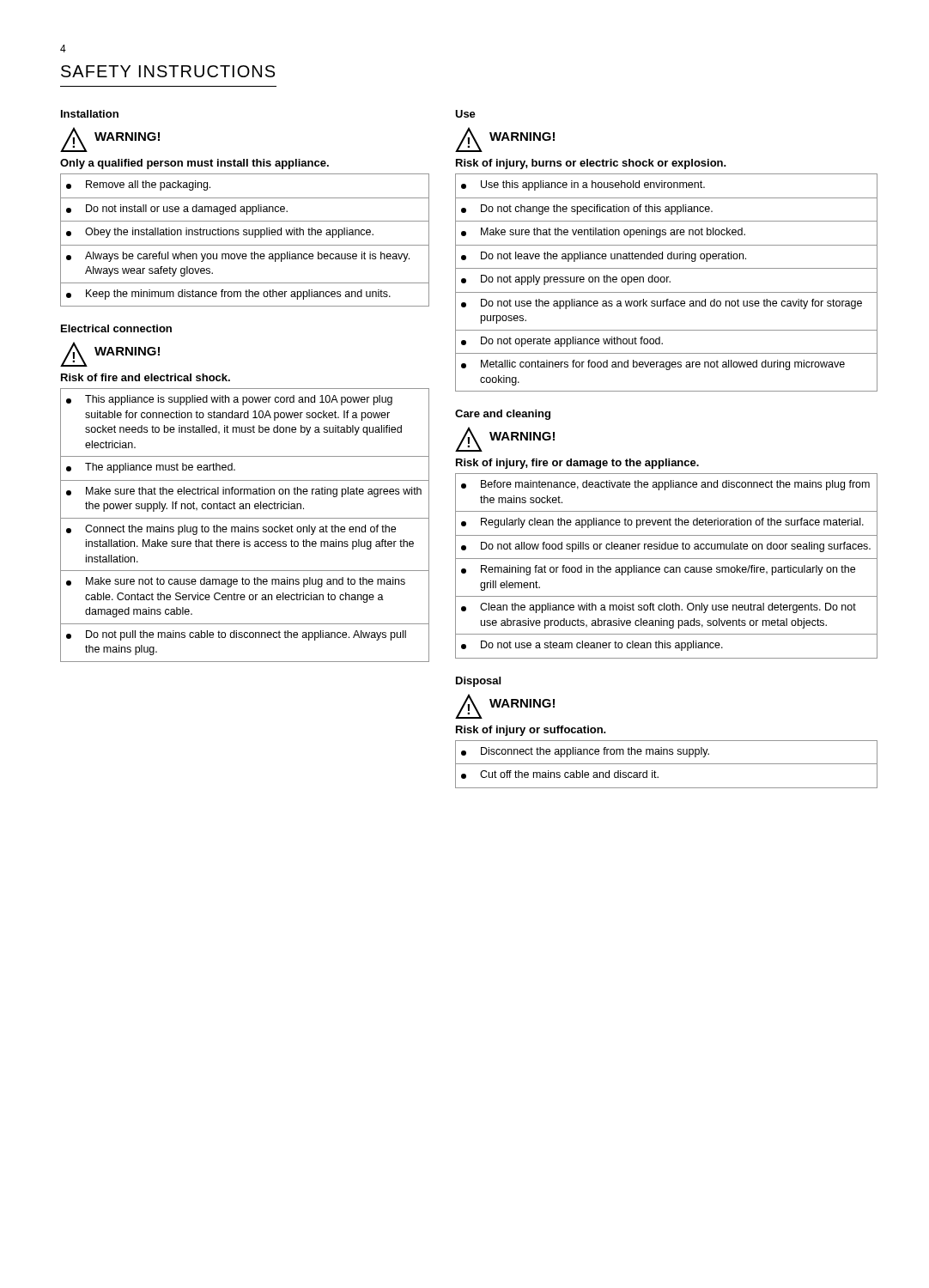Locate the region starting "Before maintenance, deactivate"

point(675,492)
